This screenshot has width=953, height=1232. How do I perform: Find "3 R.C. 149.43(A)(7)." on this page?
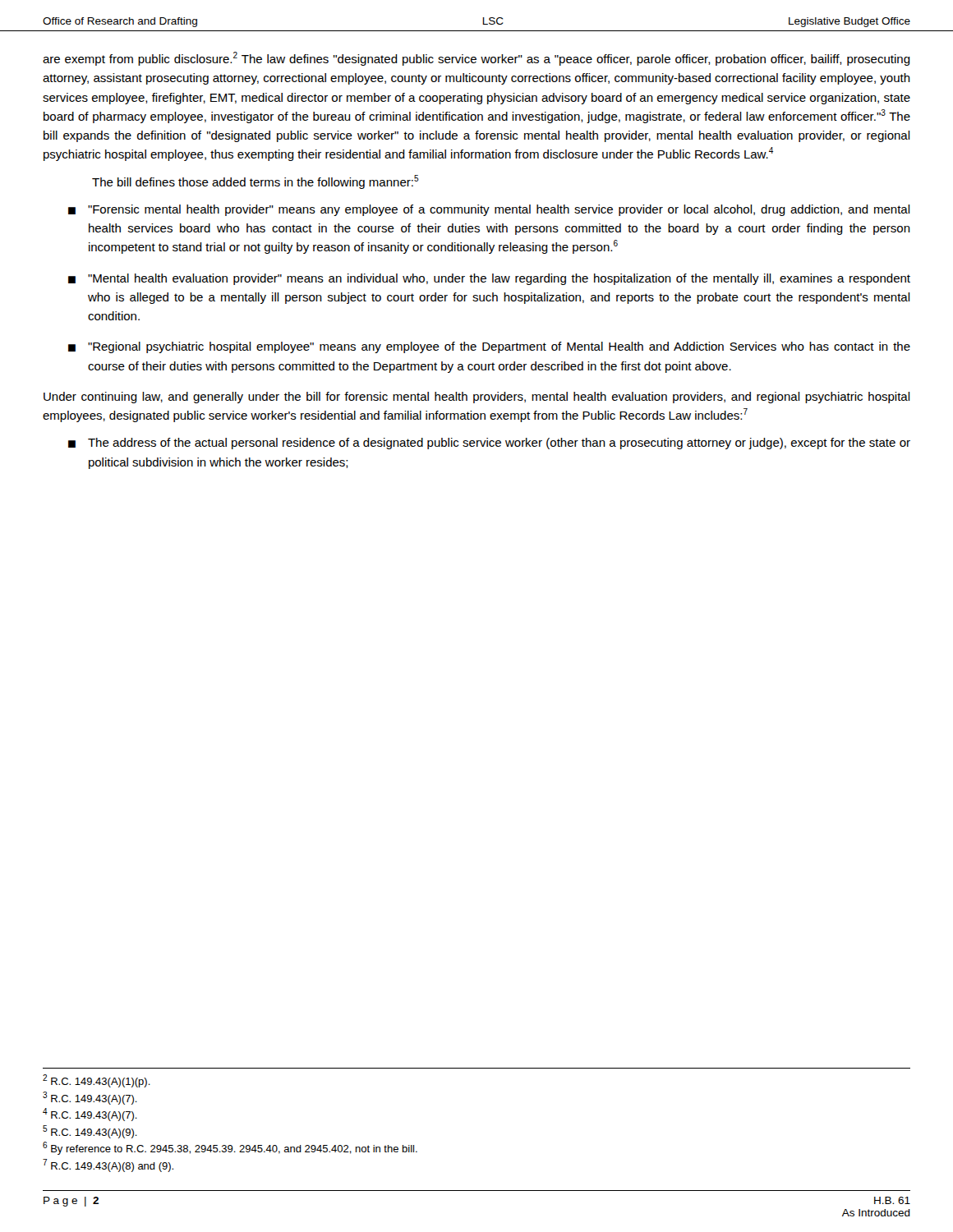[x=90, y=1097]
